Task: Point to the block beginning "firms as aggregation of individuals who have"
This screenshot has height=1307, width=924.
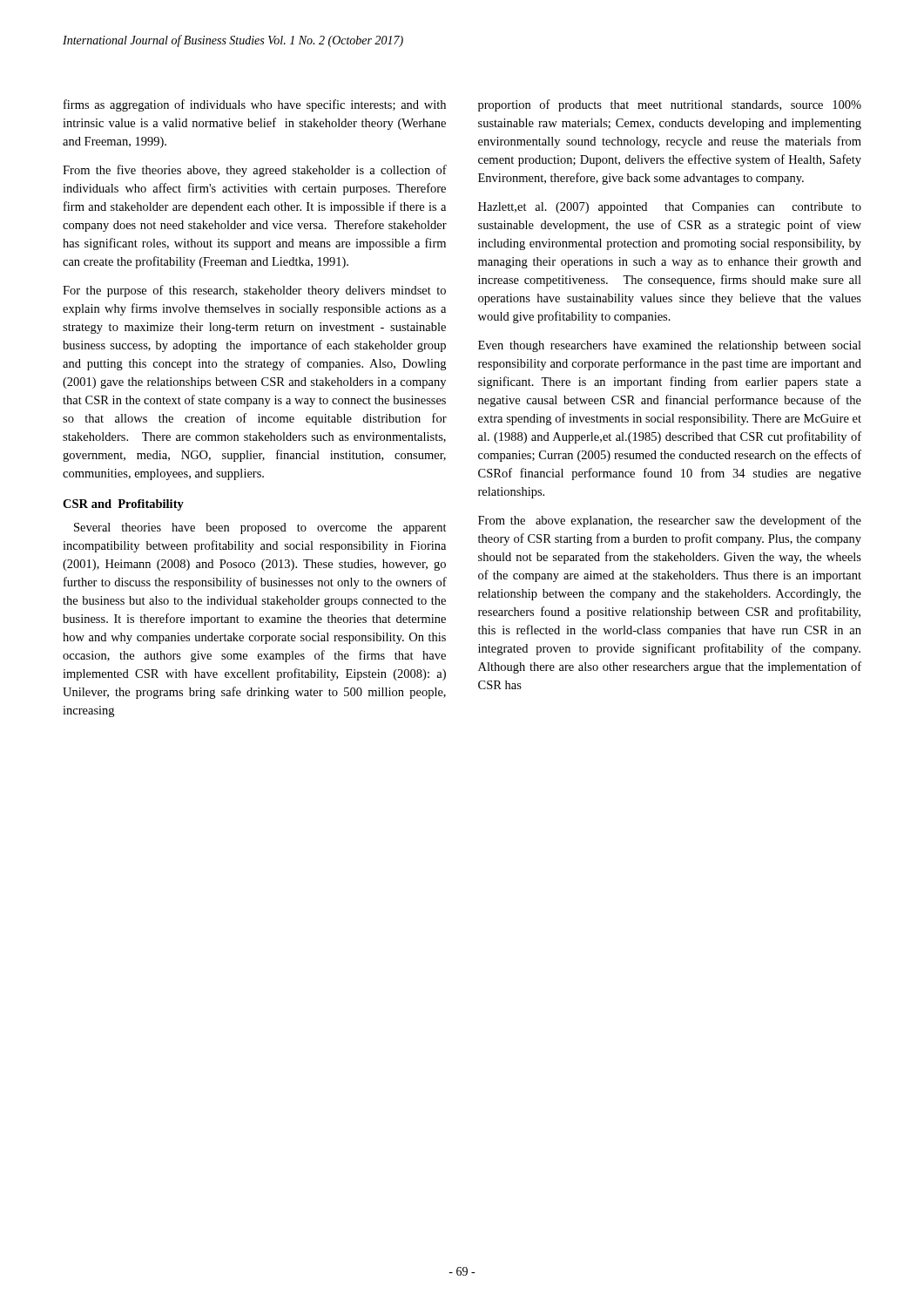Action: pos(255,123)
